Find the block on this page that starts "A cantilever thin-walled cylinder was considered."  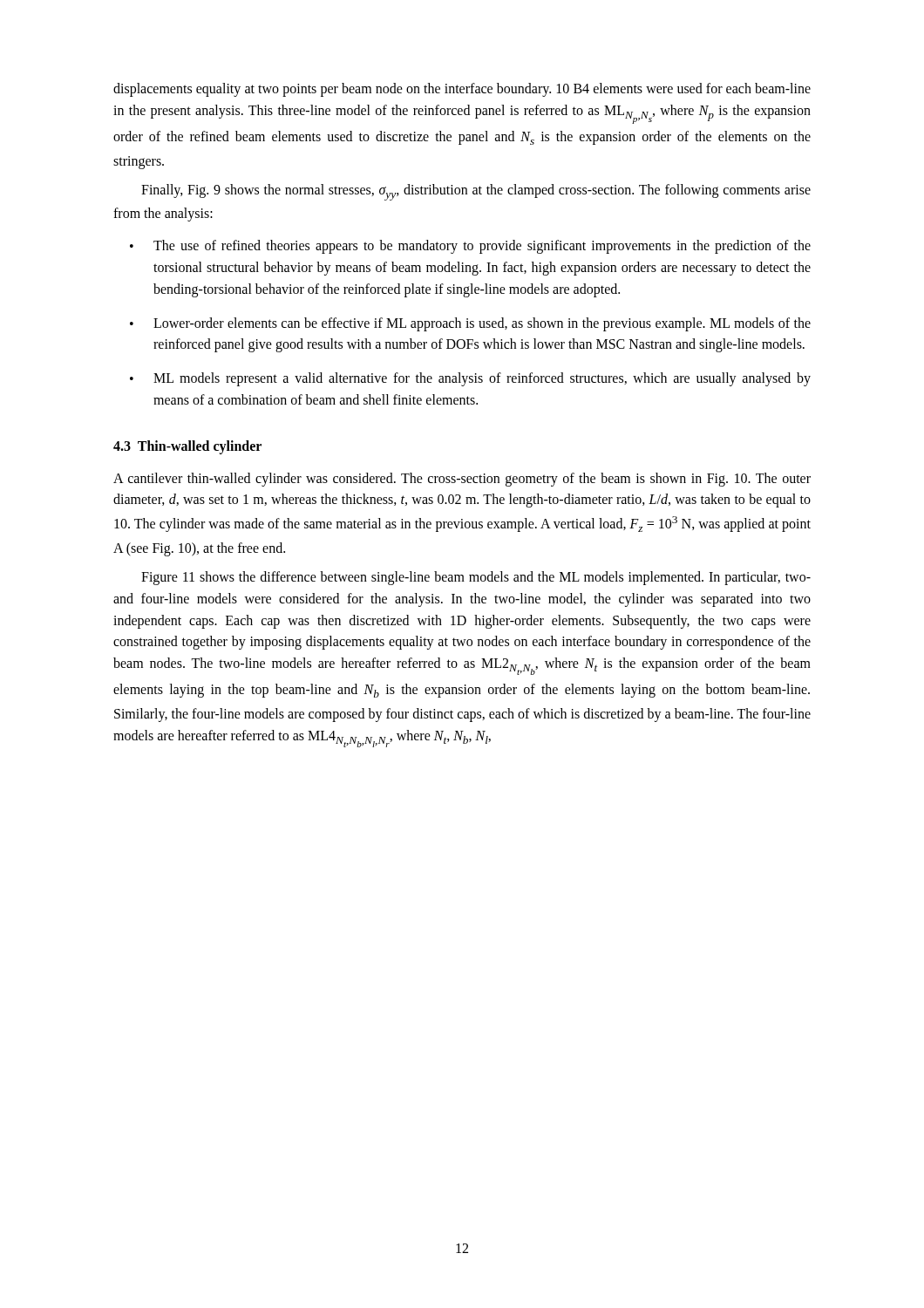point(462,513)
